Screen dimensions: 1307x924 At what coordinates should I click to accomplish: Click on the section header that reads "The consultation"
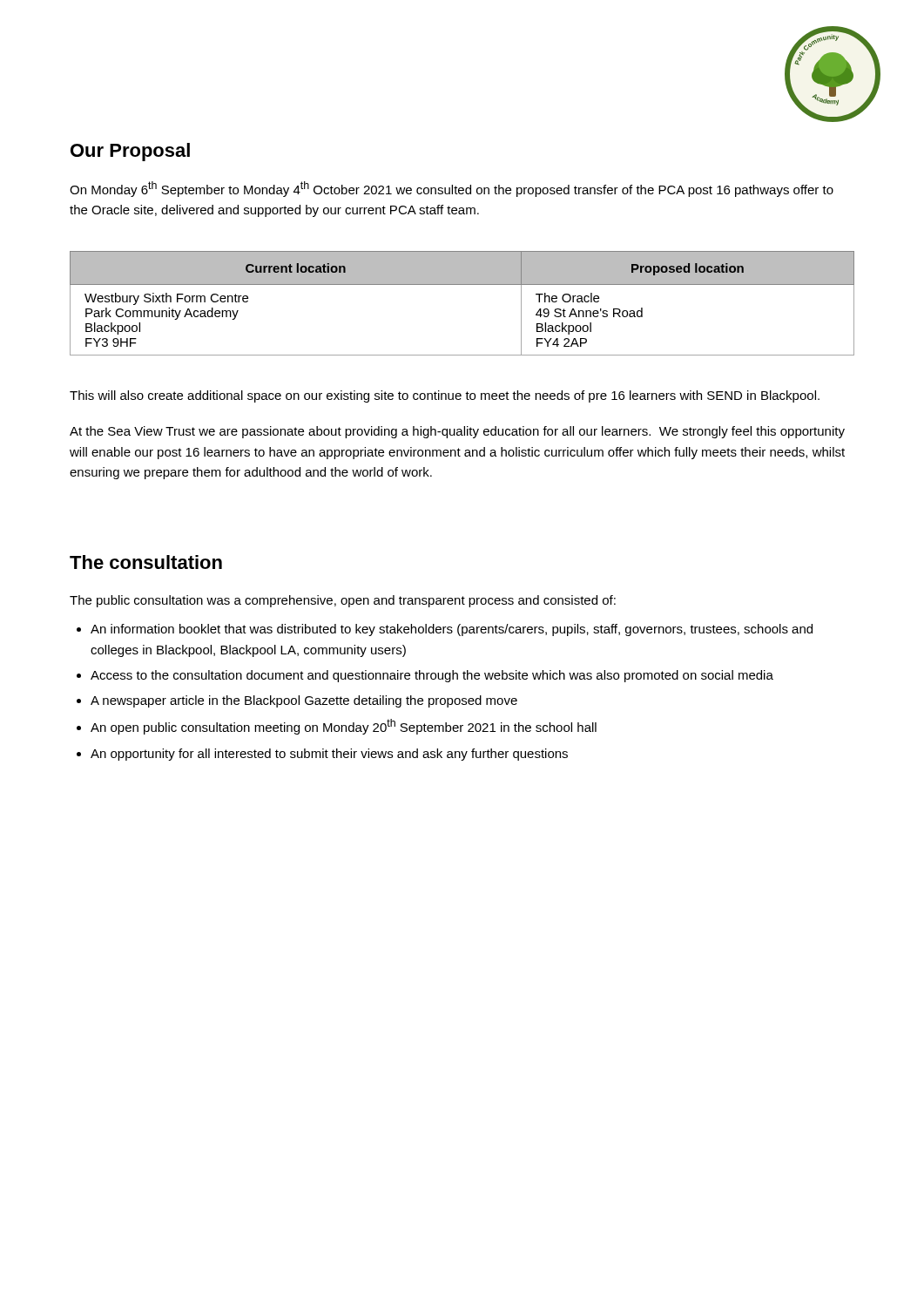(146, 562)
